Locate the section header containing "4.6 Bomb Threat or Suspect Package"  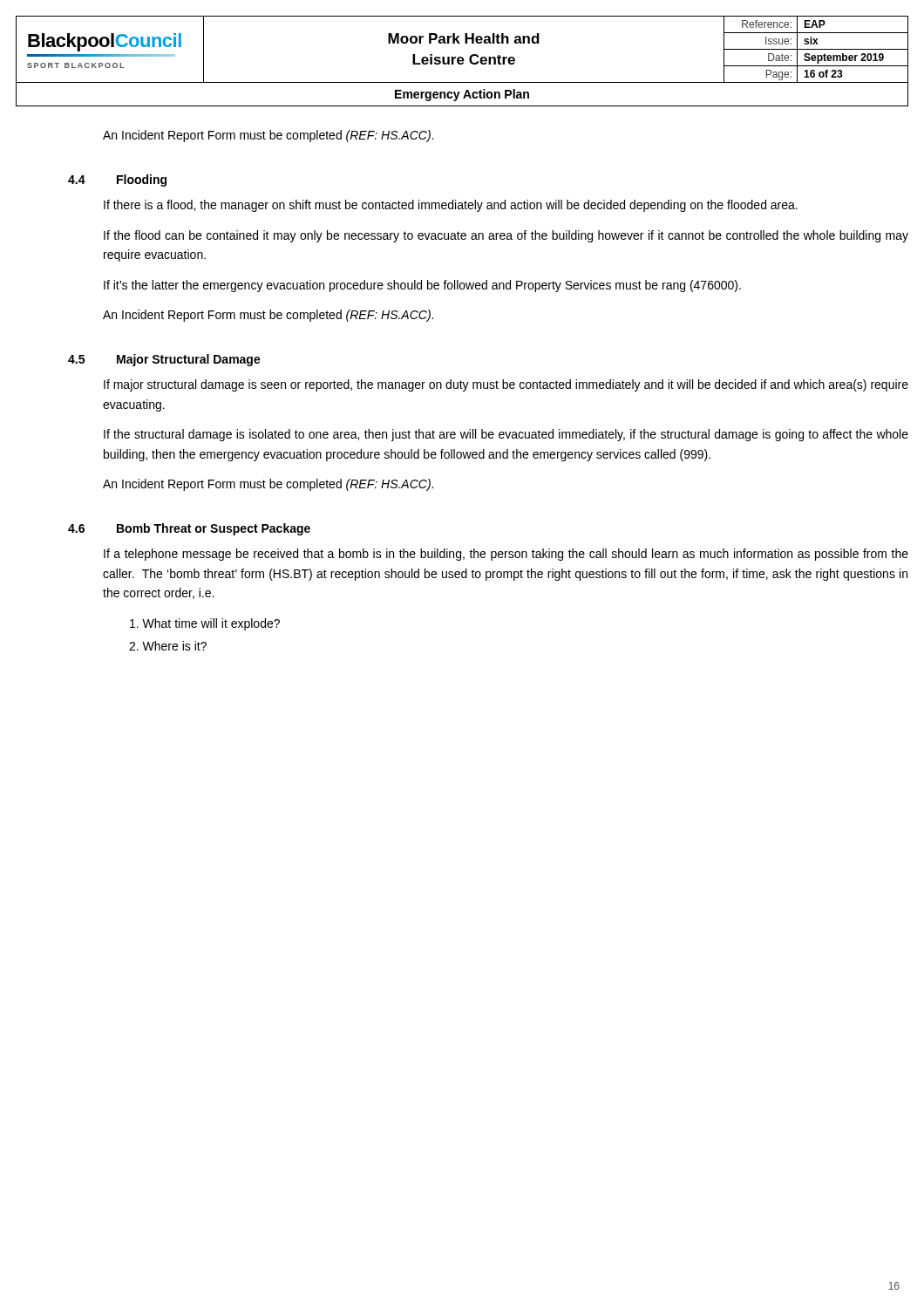(189, 529)
